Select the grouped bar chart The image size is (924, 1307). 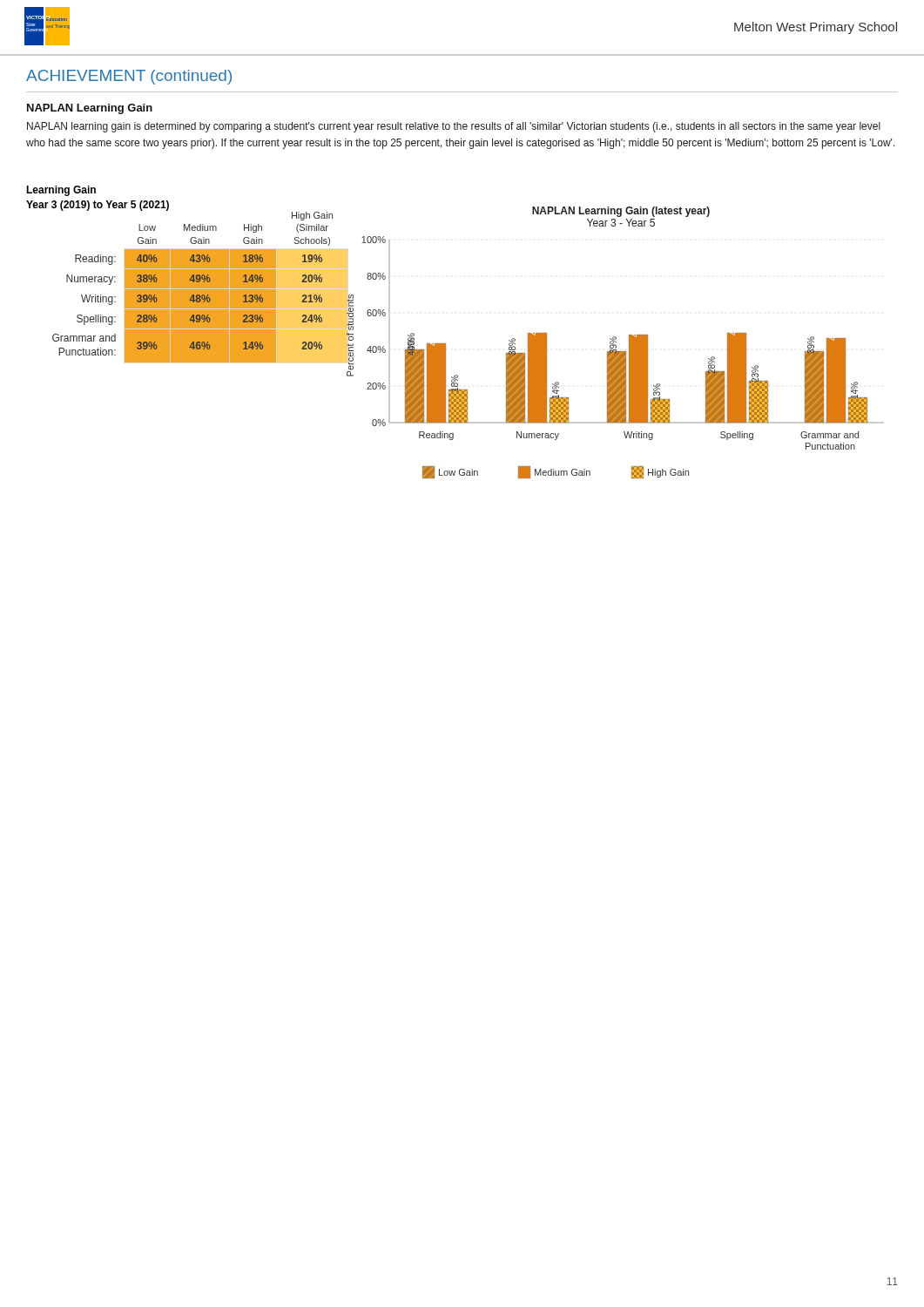(621, 349)
